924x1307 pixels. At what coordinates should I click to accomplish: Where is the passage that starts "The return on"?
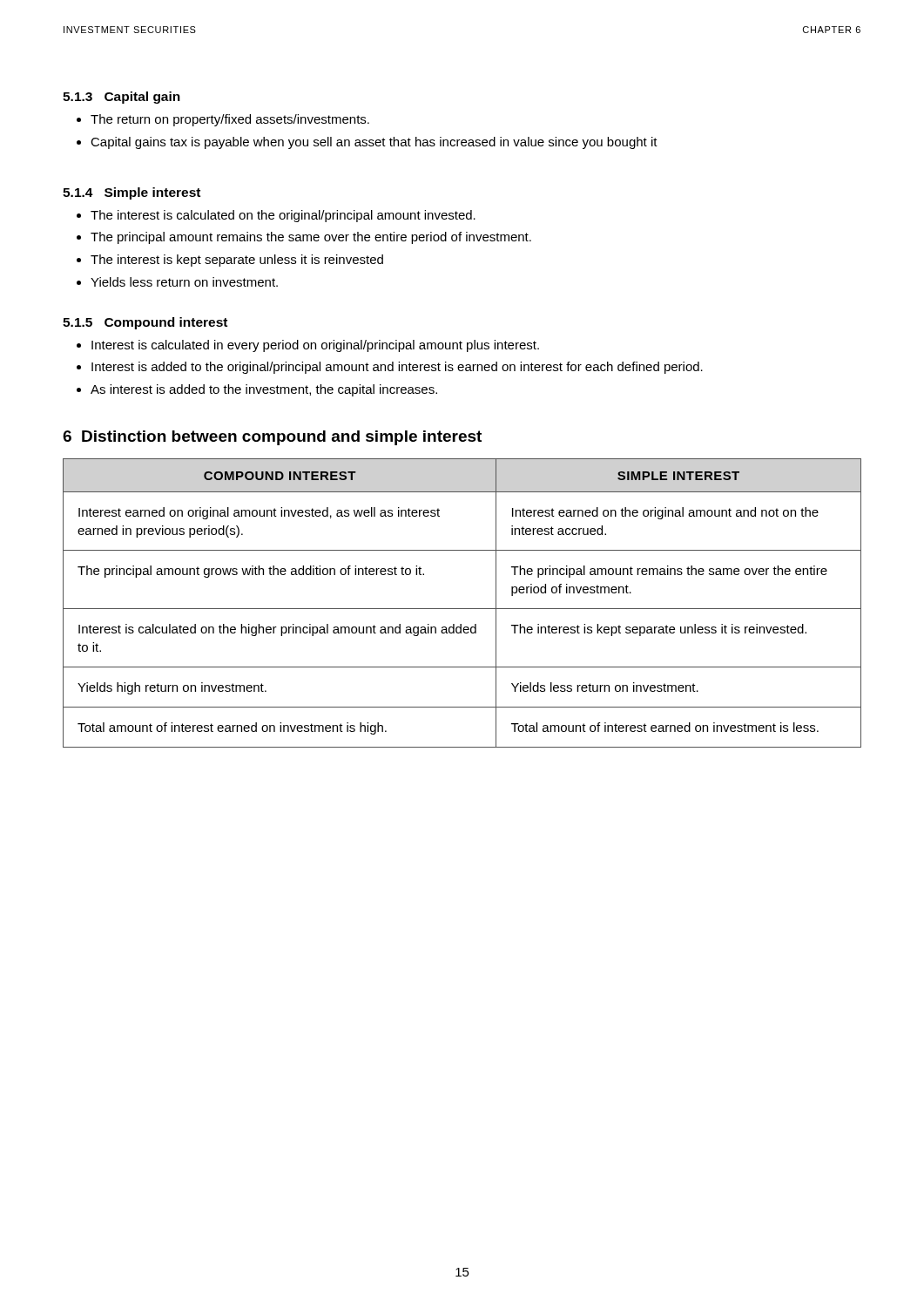coord(223,120)
